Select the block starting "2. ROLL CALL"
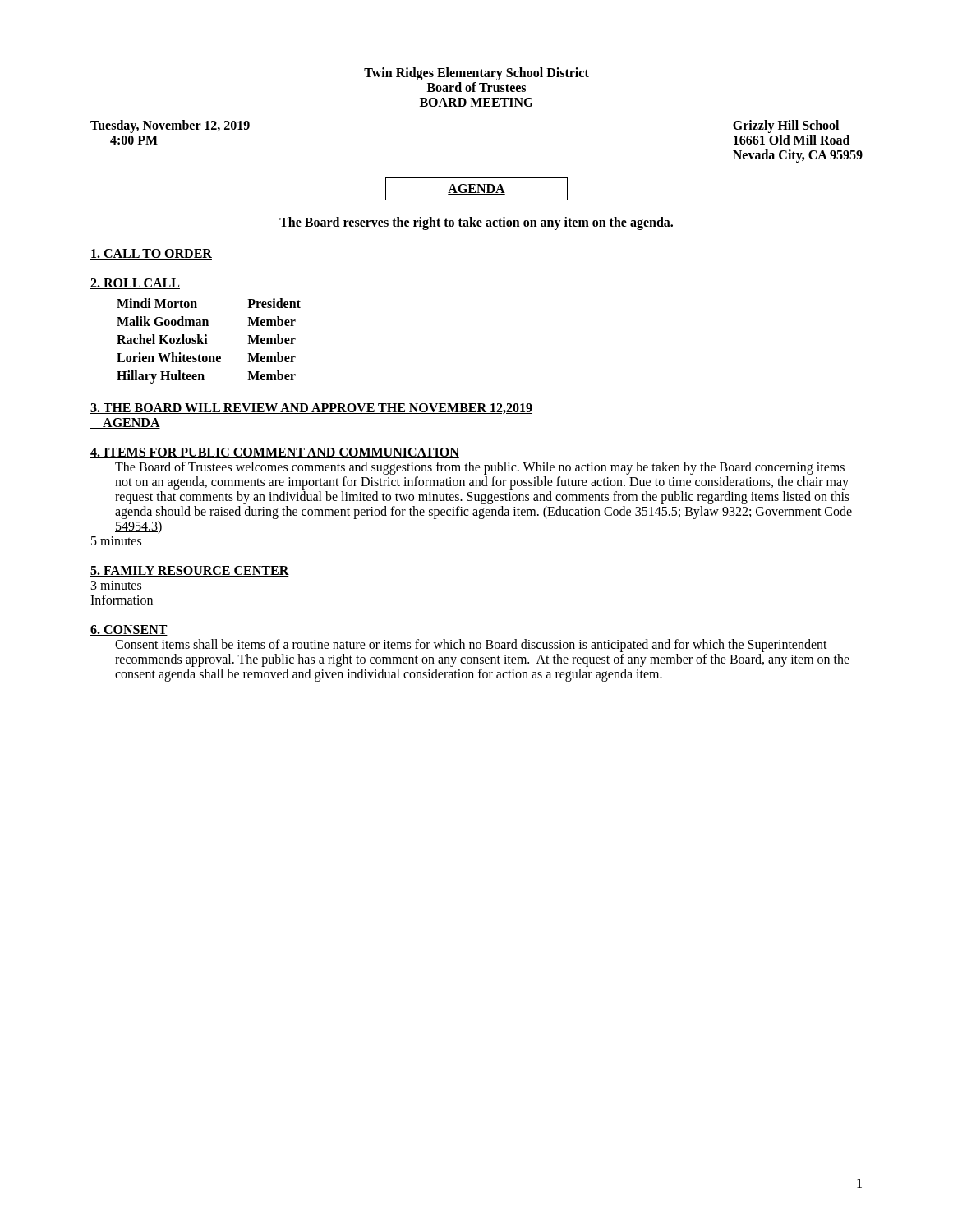Image resolution: width=953 pixels, height=1232 pixels. pos(135,283)
